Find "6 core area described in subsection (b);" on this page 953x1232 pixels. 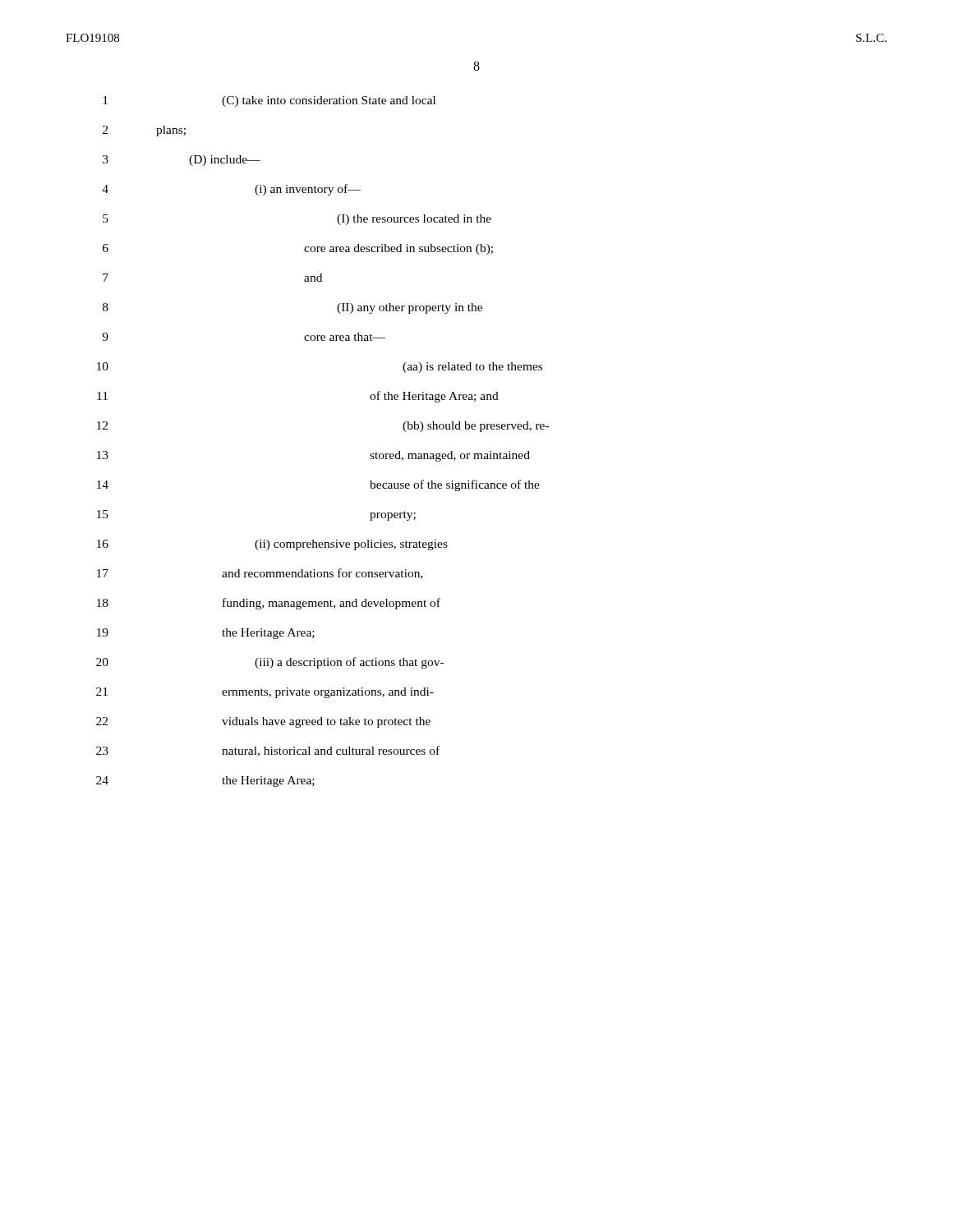[476, 248]
